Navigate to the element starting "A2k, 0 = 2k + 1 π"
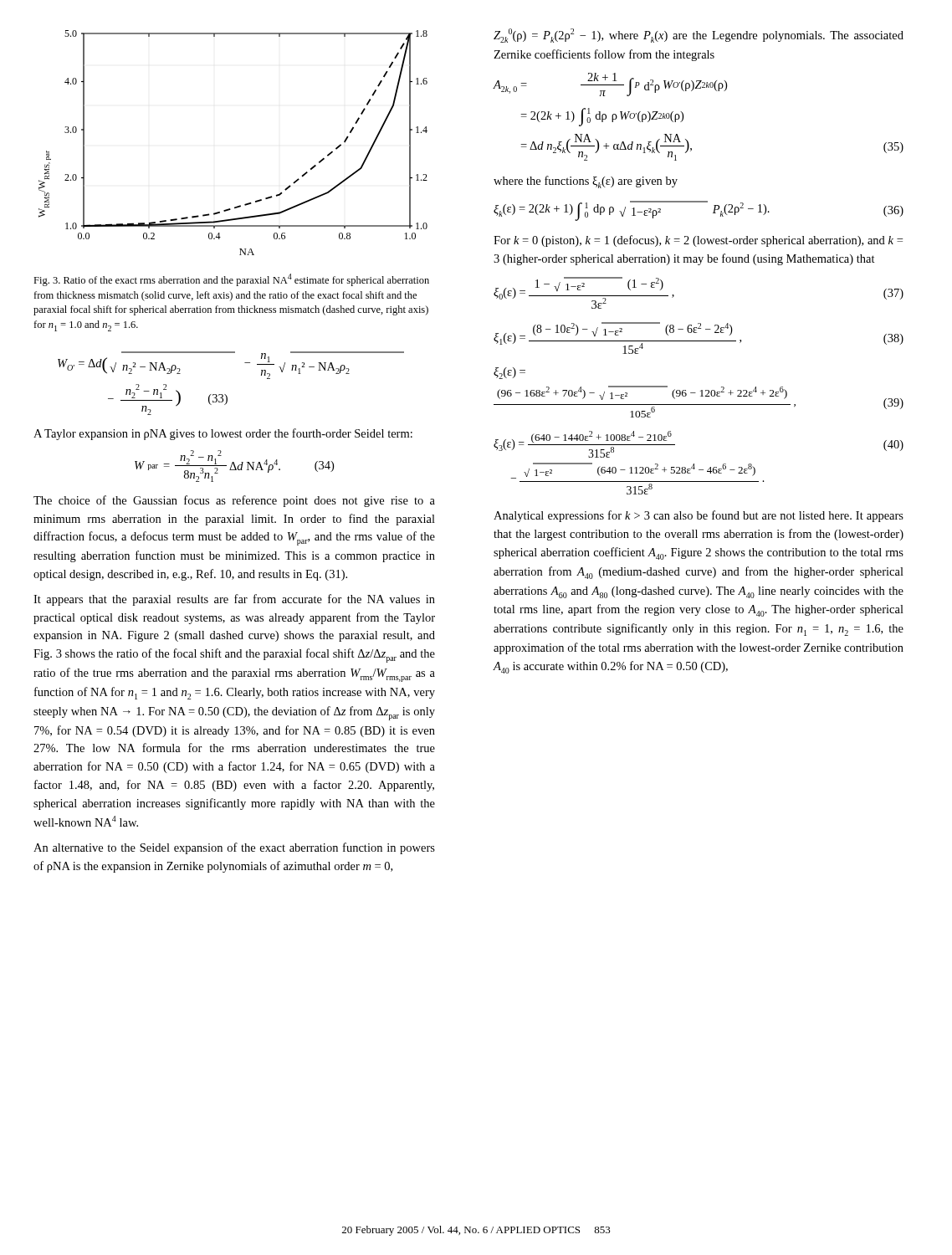Viewport: 952px width, 1255px height. (x=610, y=85)
